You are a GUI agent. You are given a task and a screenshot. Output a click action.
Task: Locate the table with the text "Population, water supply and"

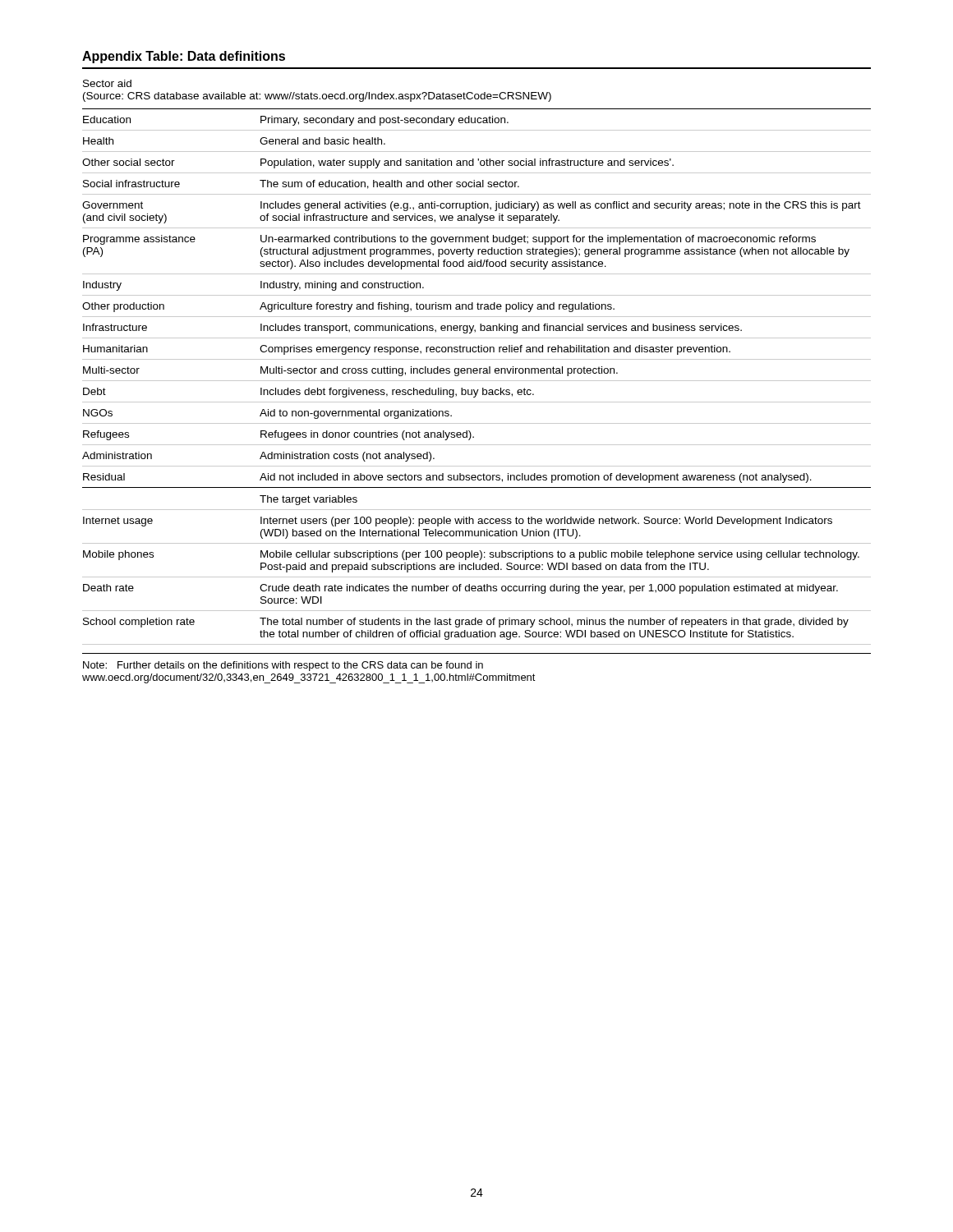coord(476,377)
